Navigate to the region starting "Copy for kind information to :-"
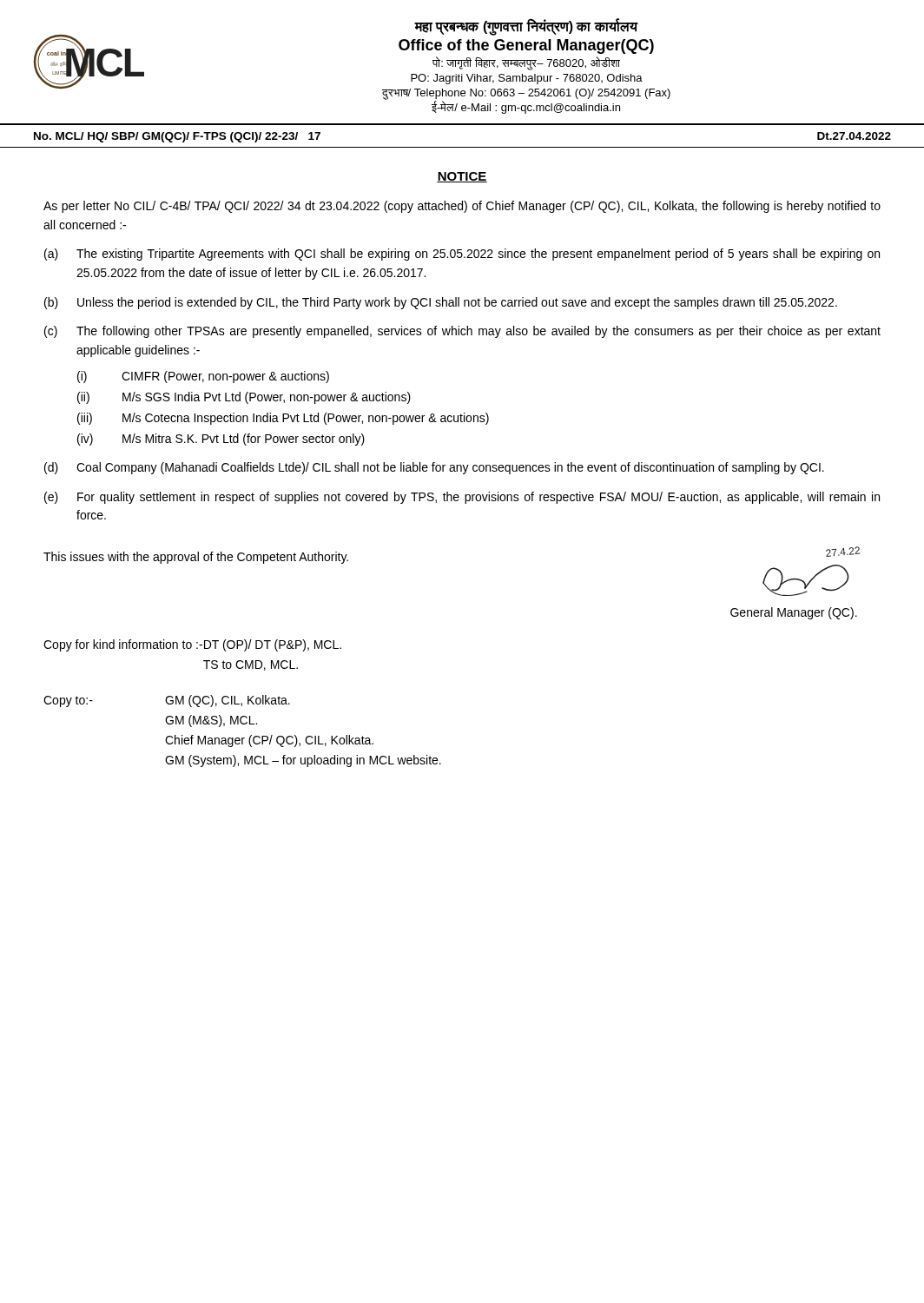Screen dimensions: 1303x924 coord(192,645)
